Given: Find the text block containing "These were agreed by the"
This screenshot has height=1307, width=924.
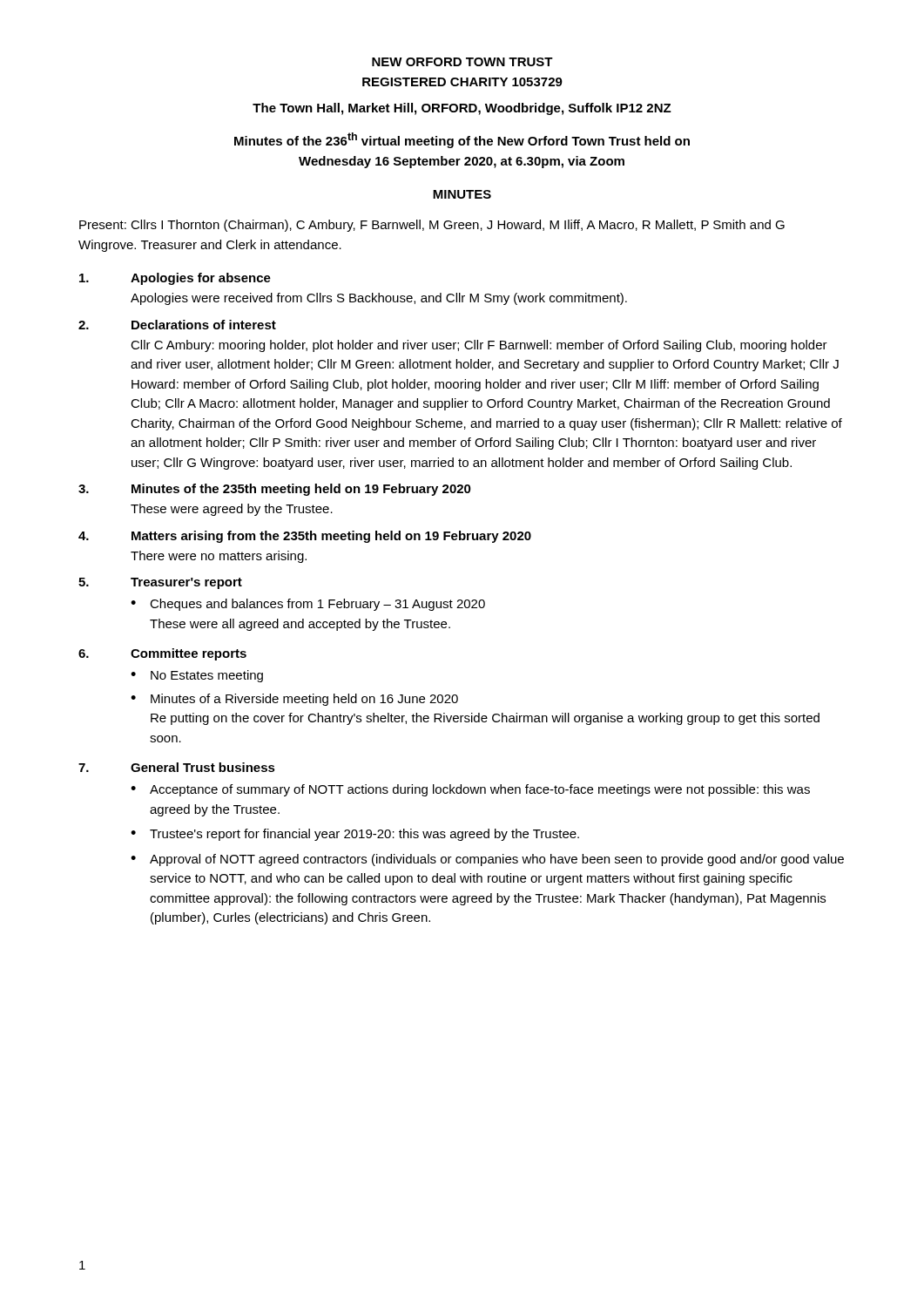Looking at the screenshot, I should click(232, 508).
